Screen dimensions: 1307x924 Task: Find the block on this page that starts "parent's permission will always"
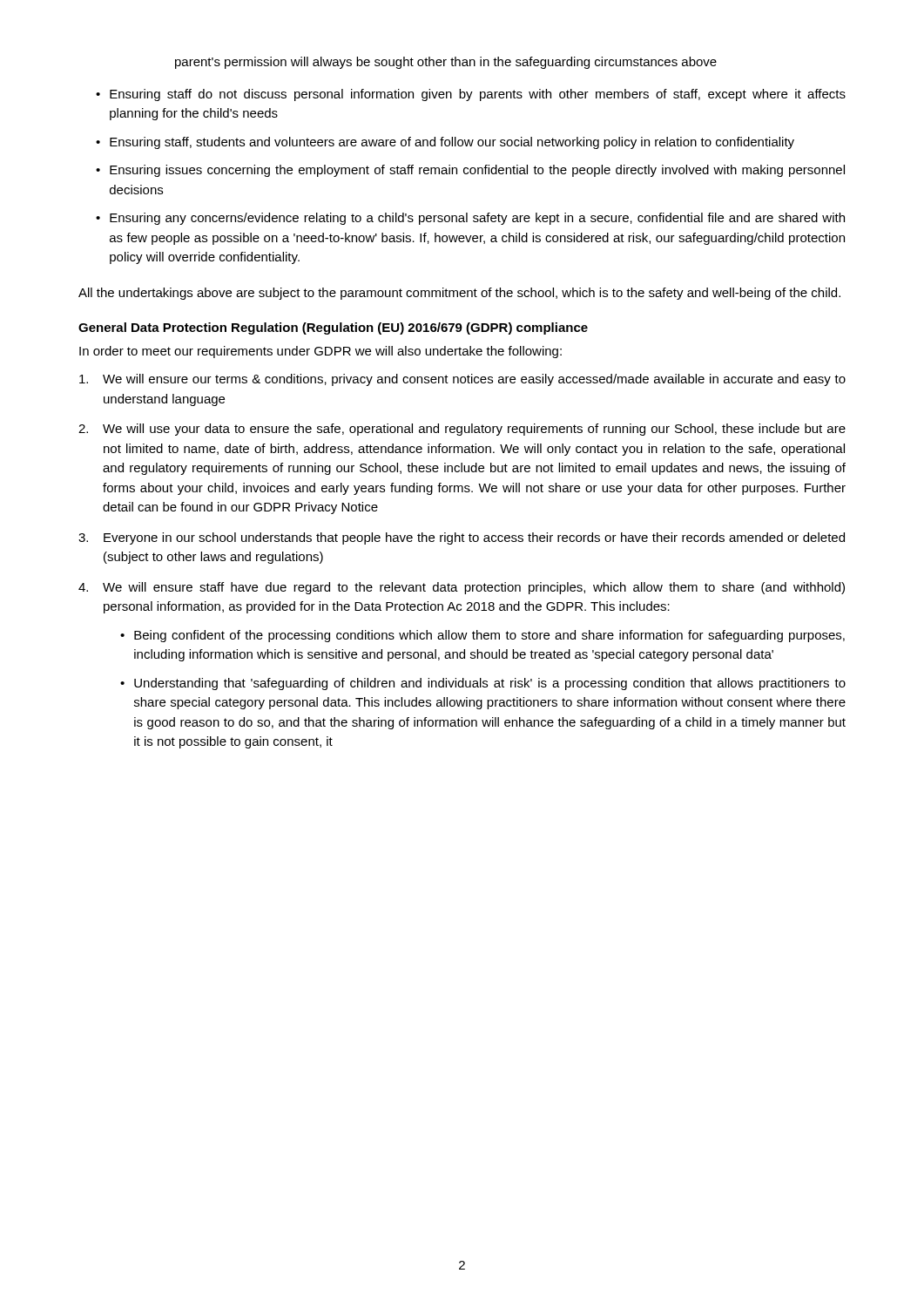pyautogui.click(x=446, y=61)
